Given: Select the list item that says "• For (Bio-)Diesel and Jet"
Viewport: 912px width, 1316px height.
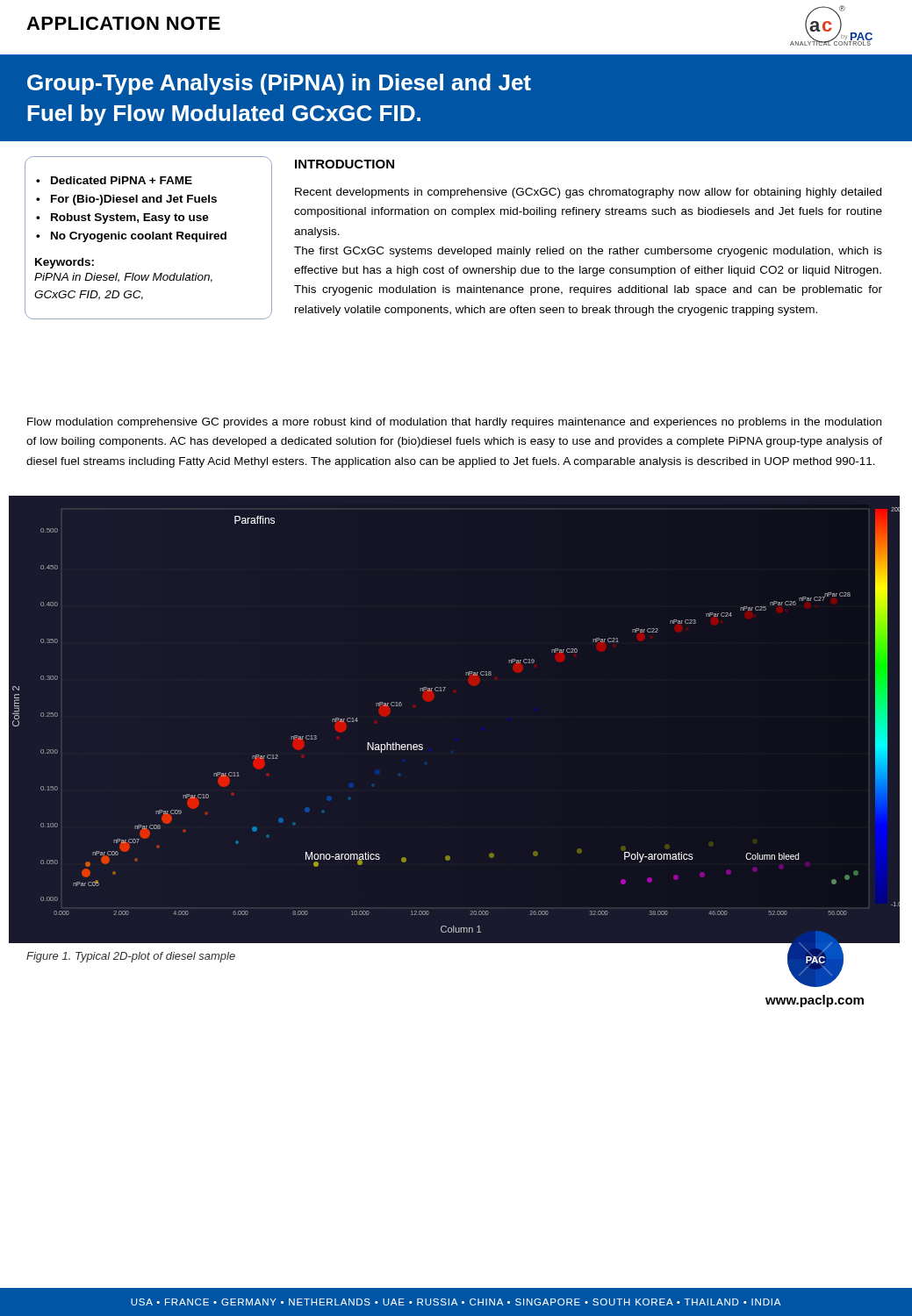Looking at the screenshot, I should (127, 199).
